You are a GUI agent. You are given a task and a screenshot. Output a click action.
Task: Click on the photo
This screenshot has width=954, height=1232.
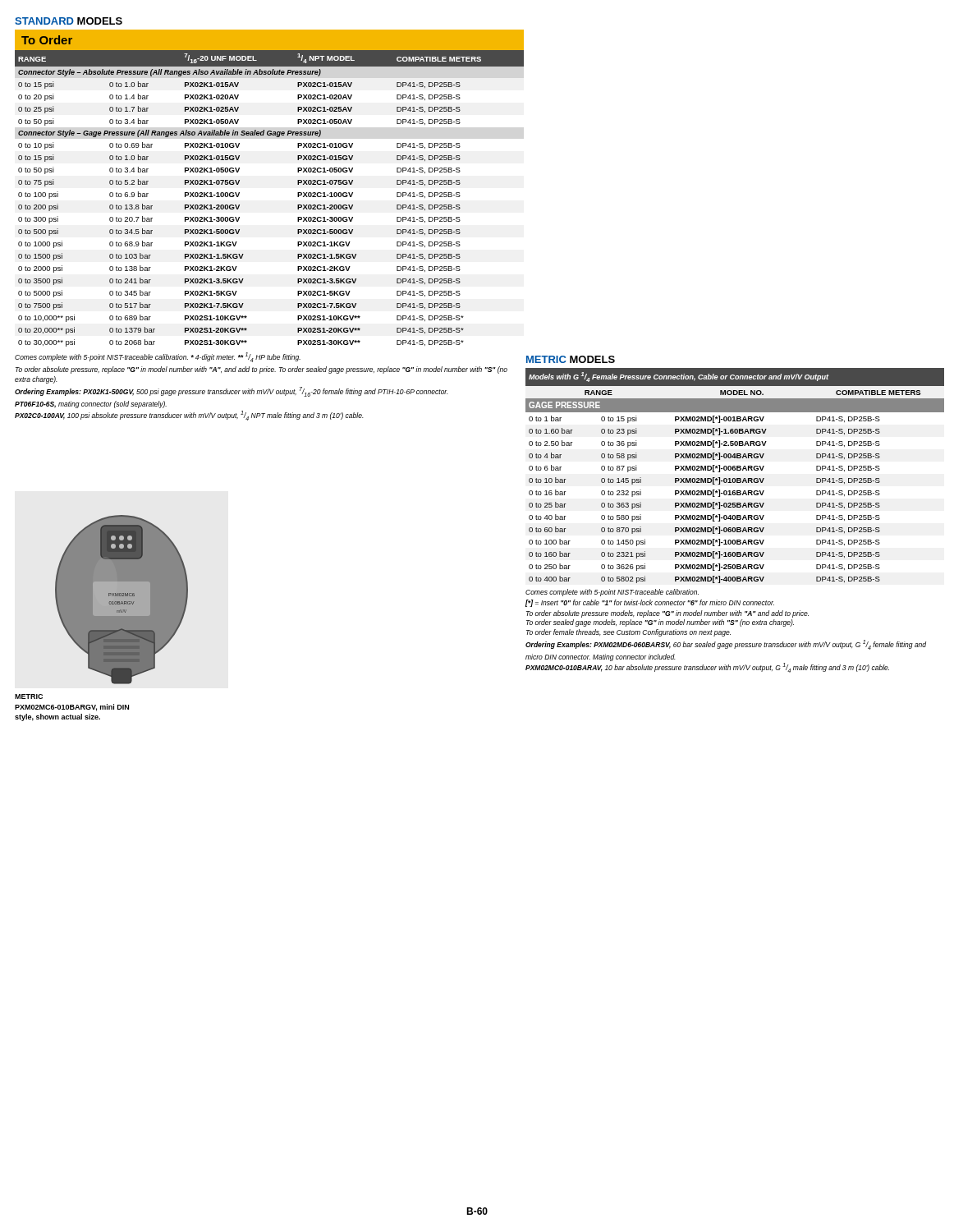click(x=121, y=590)
